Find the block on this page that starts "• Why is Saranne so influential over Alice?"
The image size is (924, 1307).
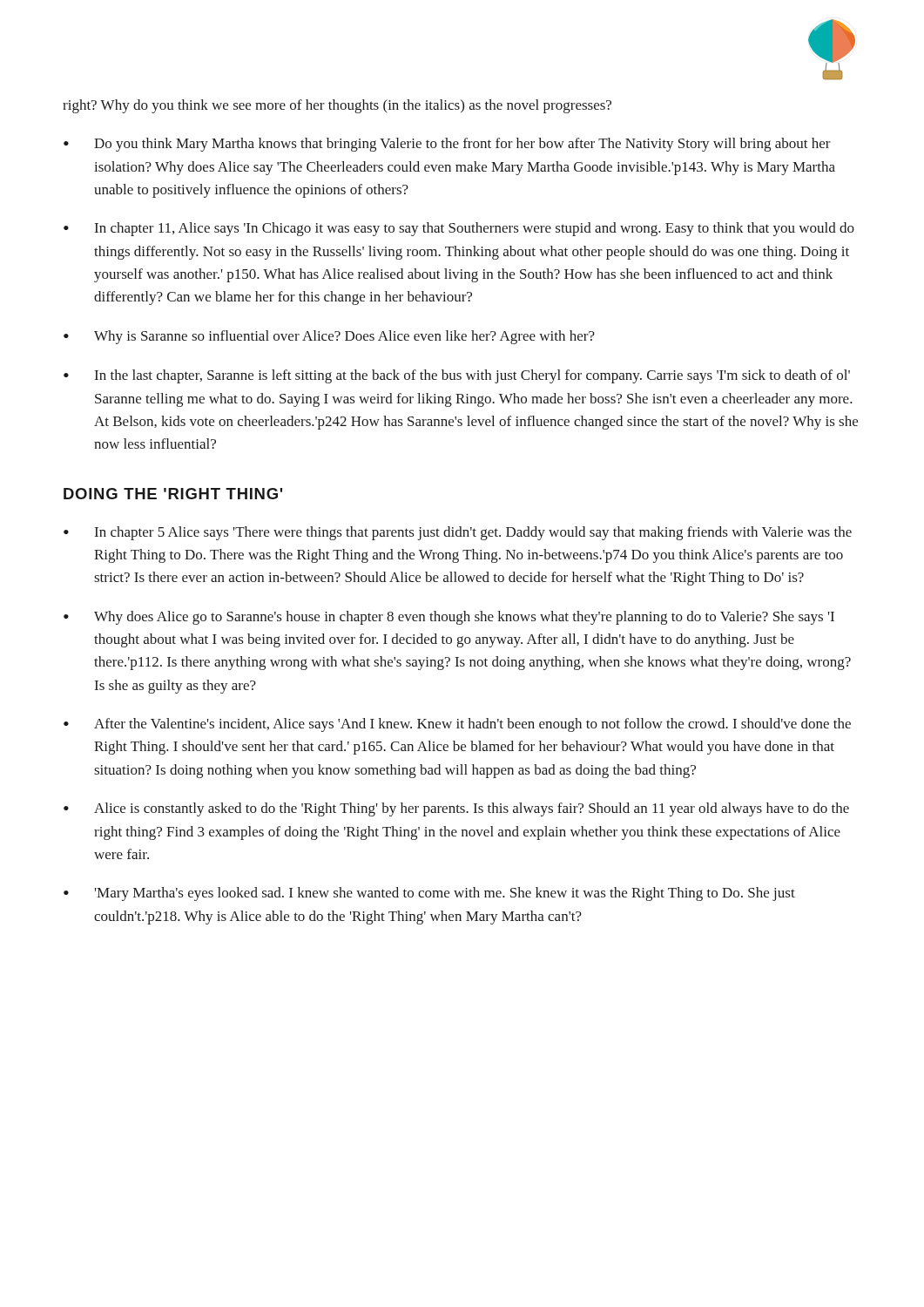click(462, 337)
